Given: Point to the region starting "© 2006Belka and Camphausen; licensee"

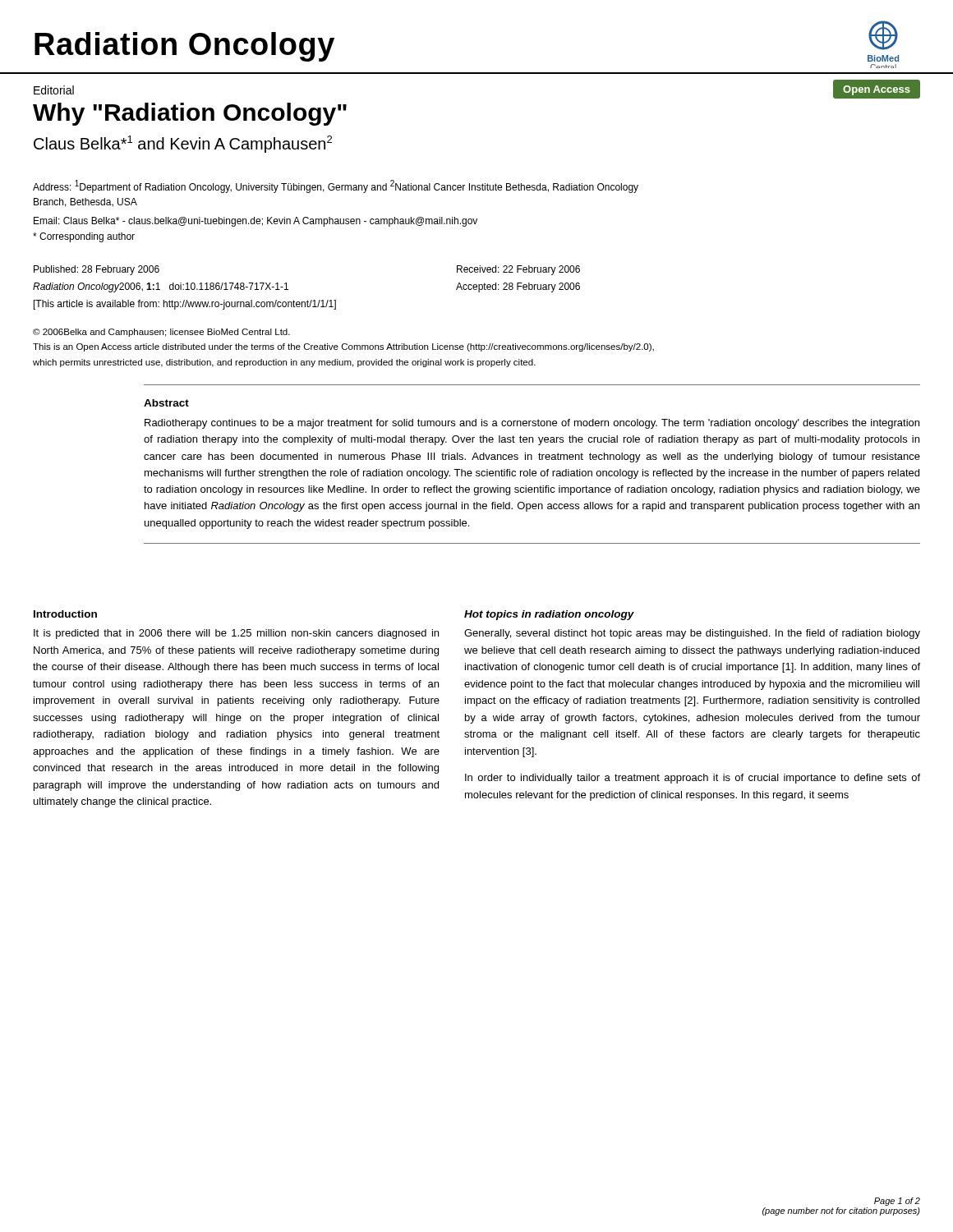Looking at the screenshot, I should (x=344, y=347).
